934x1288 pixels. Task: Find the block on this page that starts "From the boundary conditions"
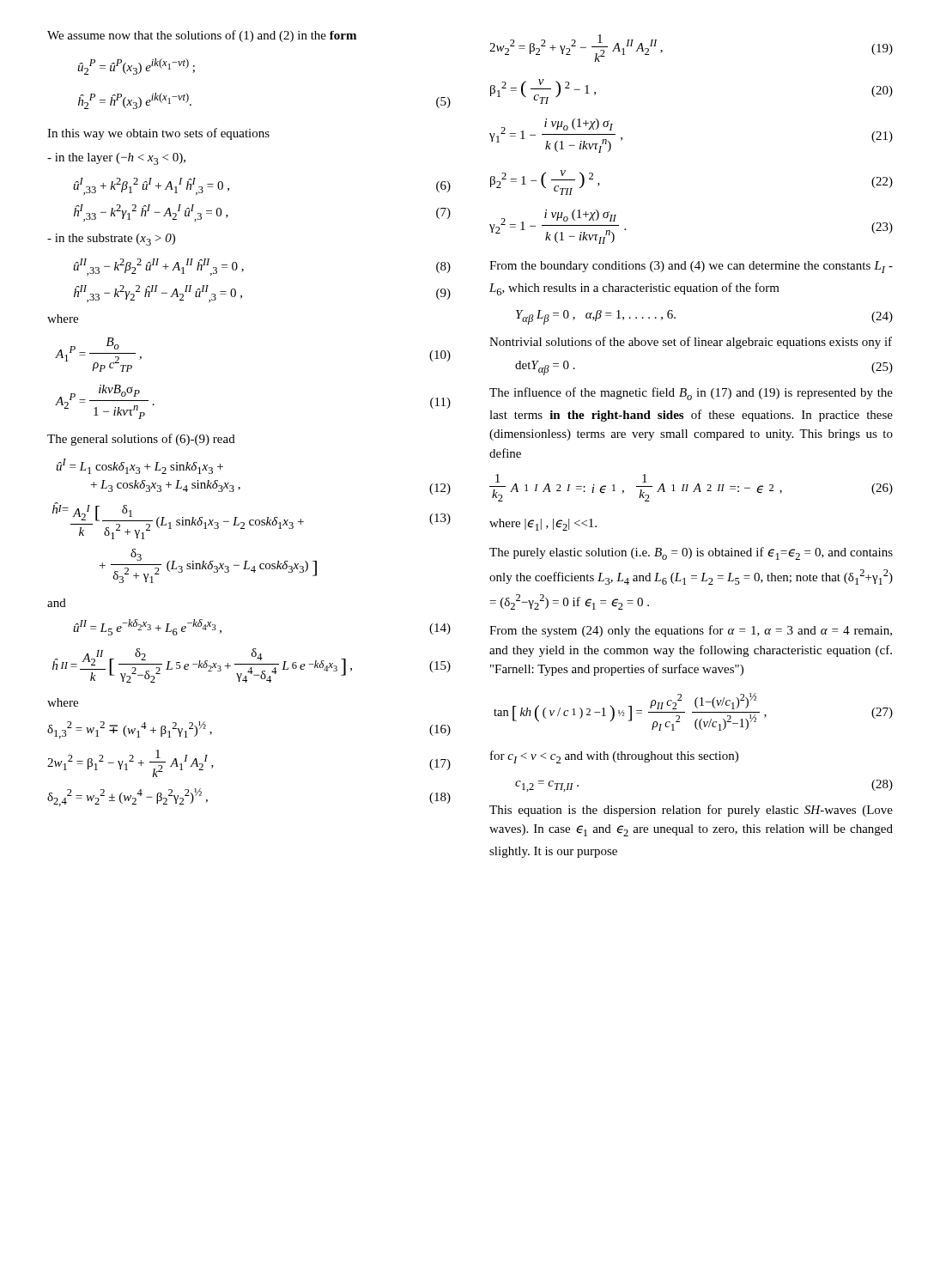(x=691, y=278)
